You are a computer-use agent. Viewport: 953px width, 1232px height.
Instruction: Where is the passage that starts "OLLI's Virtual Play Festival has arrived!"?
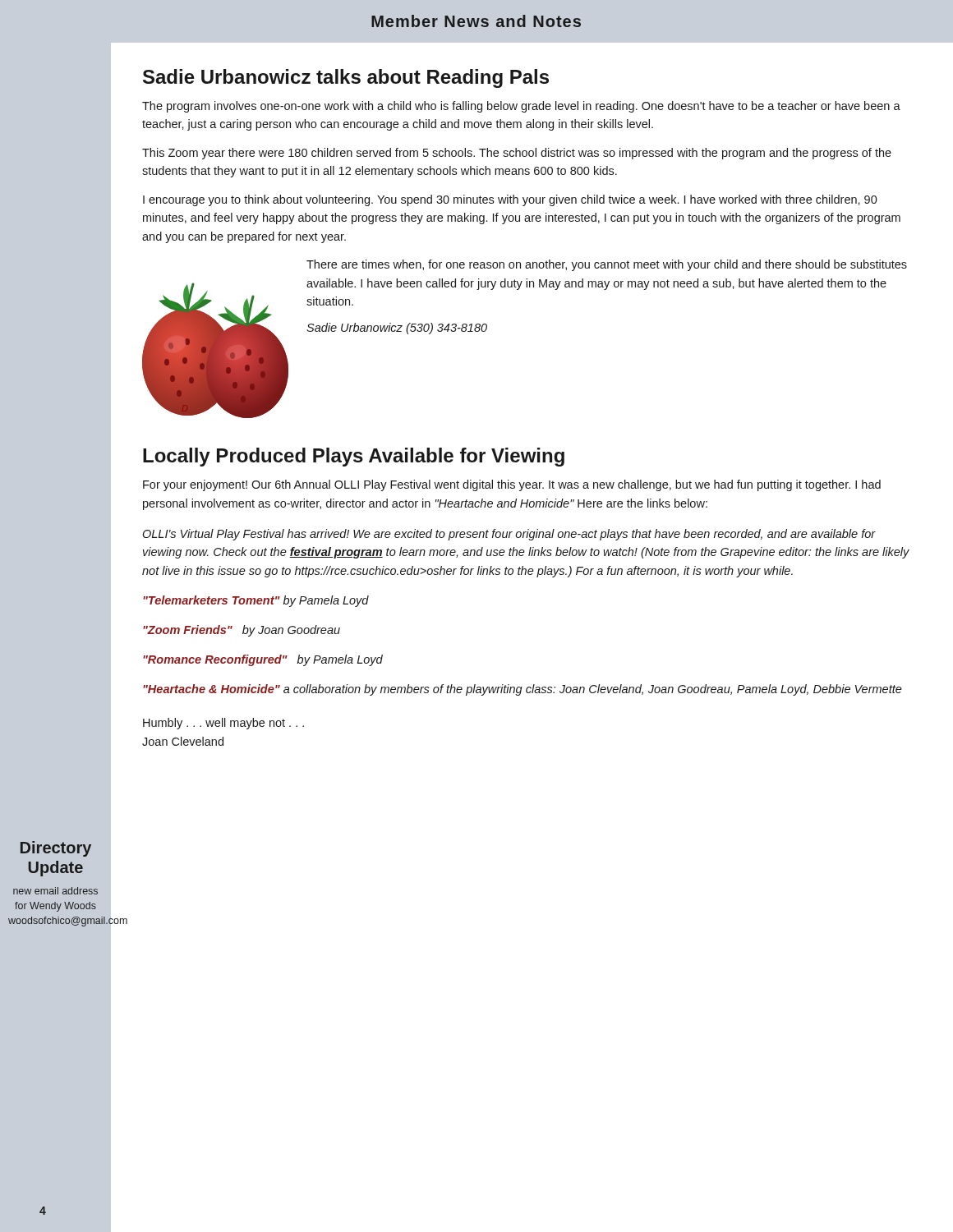coord(528,552)
